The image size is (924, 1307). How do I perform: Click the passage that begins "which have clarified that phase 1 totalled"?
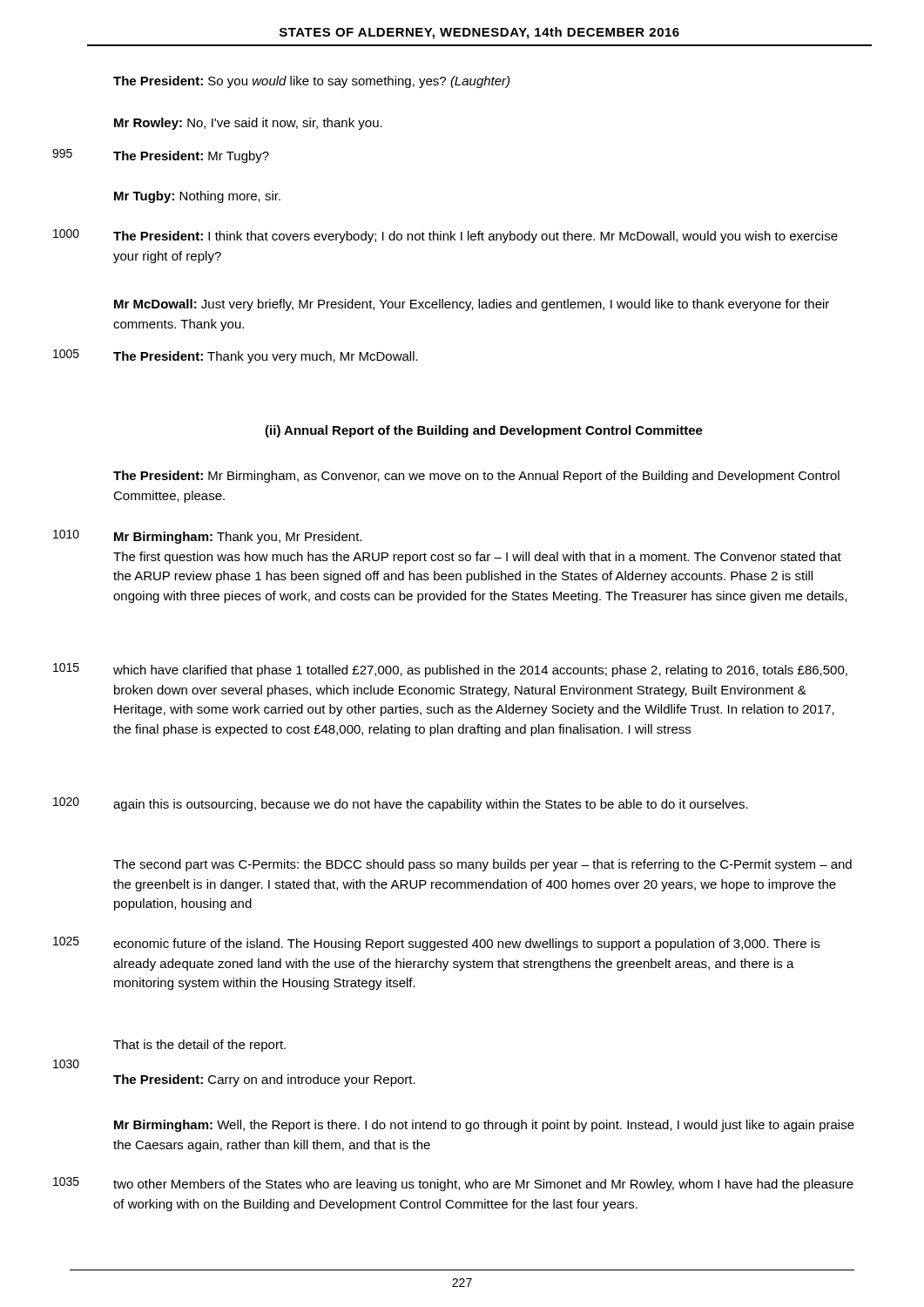(481, 699)
